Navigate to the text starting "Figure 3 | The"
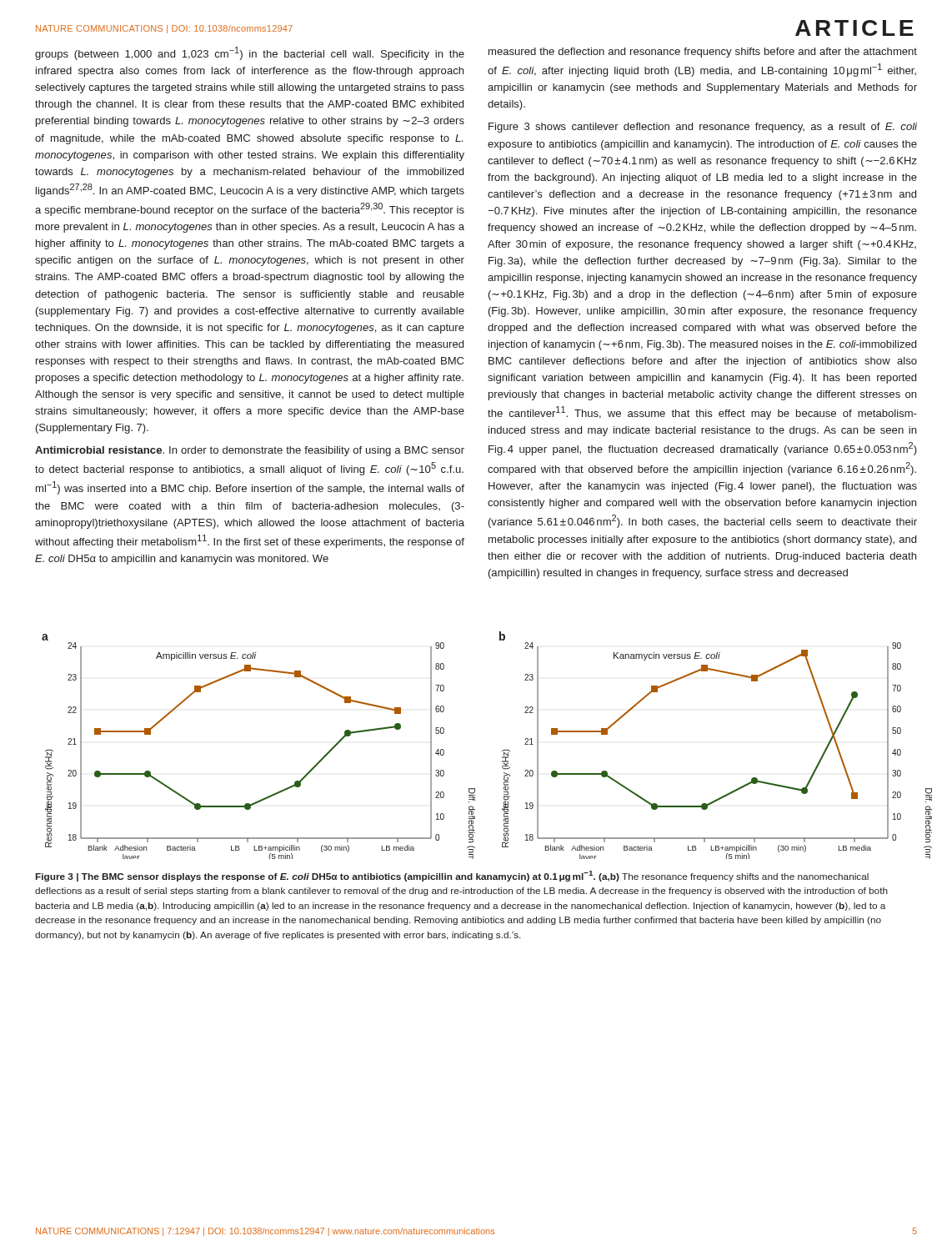 coord(461,904)
